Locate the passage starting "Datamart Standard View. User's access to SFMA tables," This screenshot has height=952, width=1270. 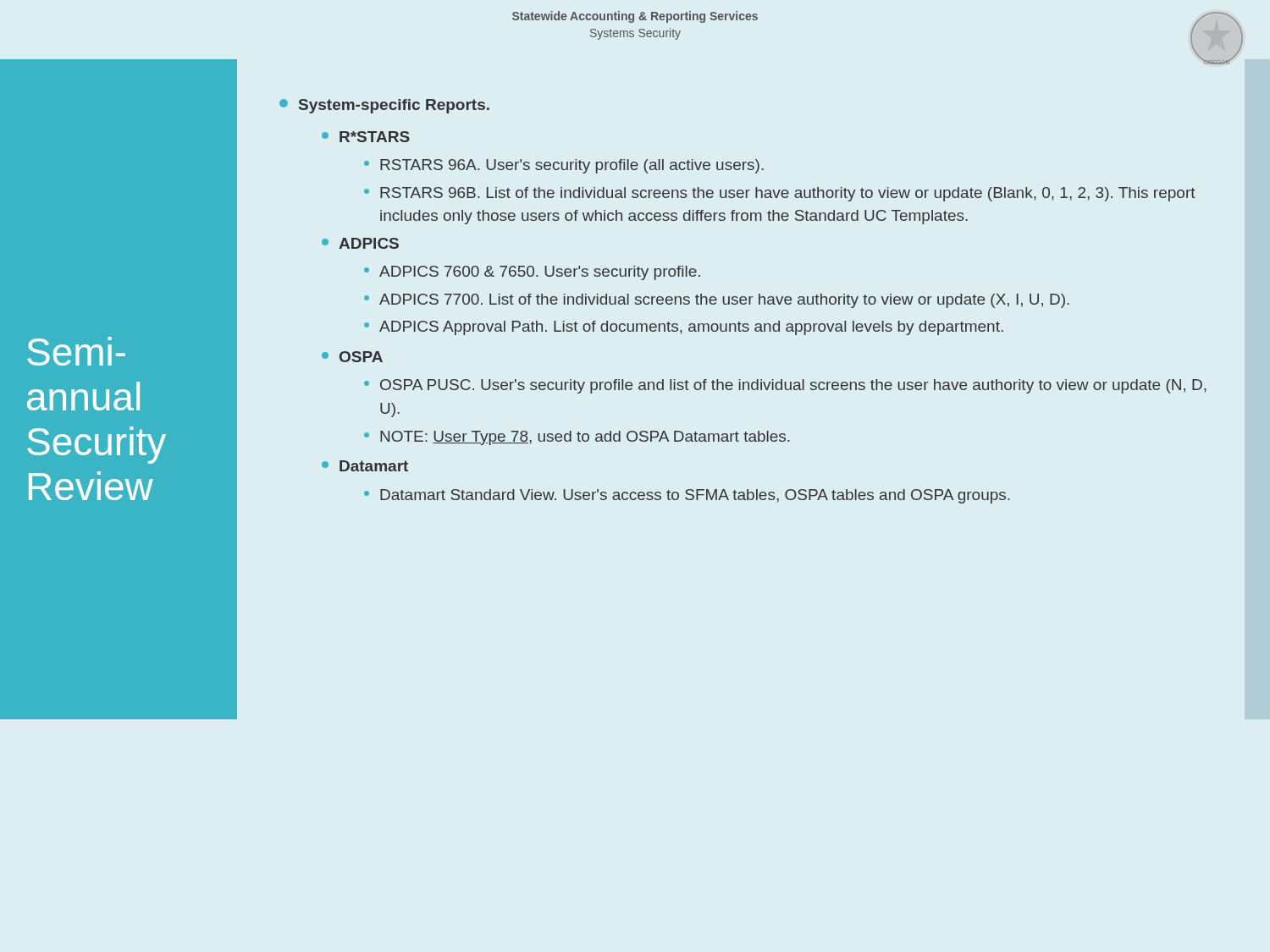787,495
